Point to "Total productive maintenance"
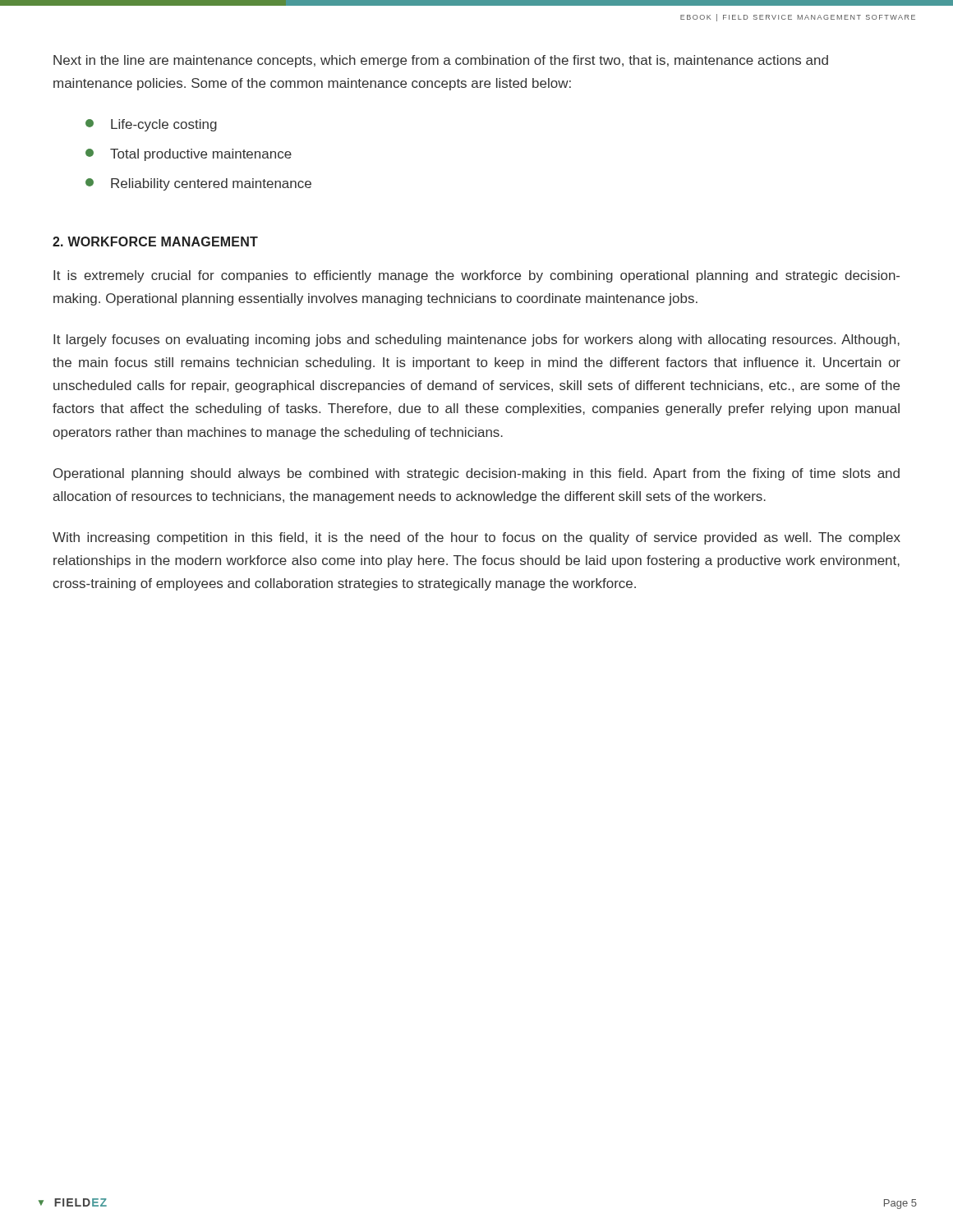Screen dimensions: 1232x953 189,155
